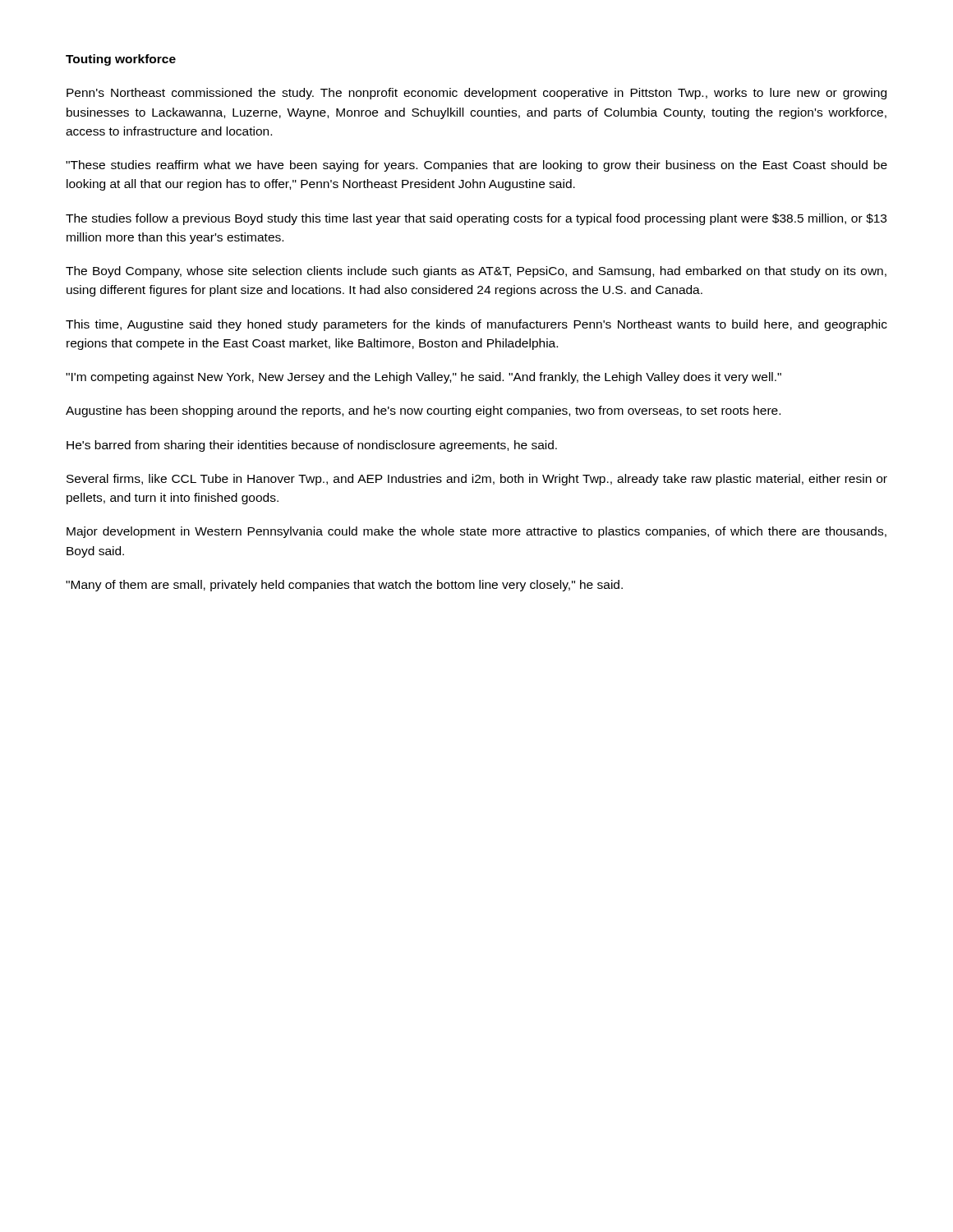Select the text block starting "Penn's Northeast commissioned the study."
Viewport: 953px width, 1232px height.
coord(476,112)
